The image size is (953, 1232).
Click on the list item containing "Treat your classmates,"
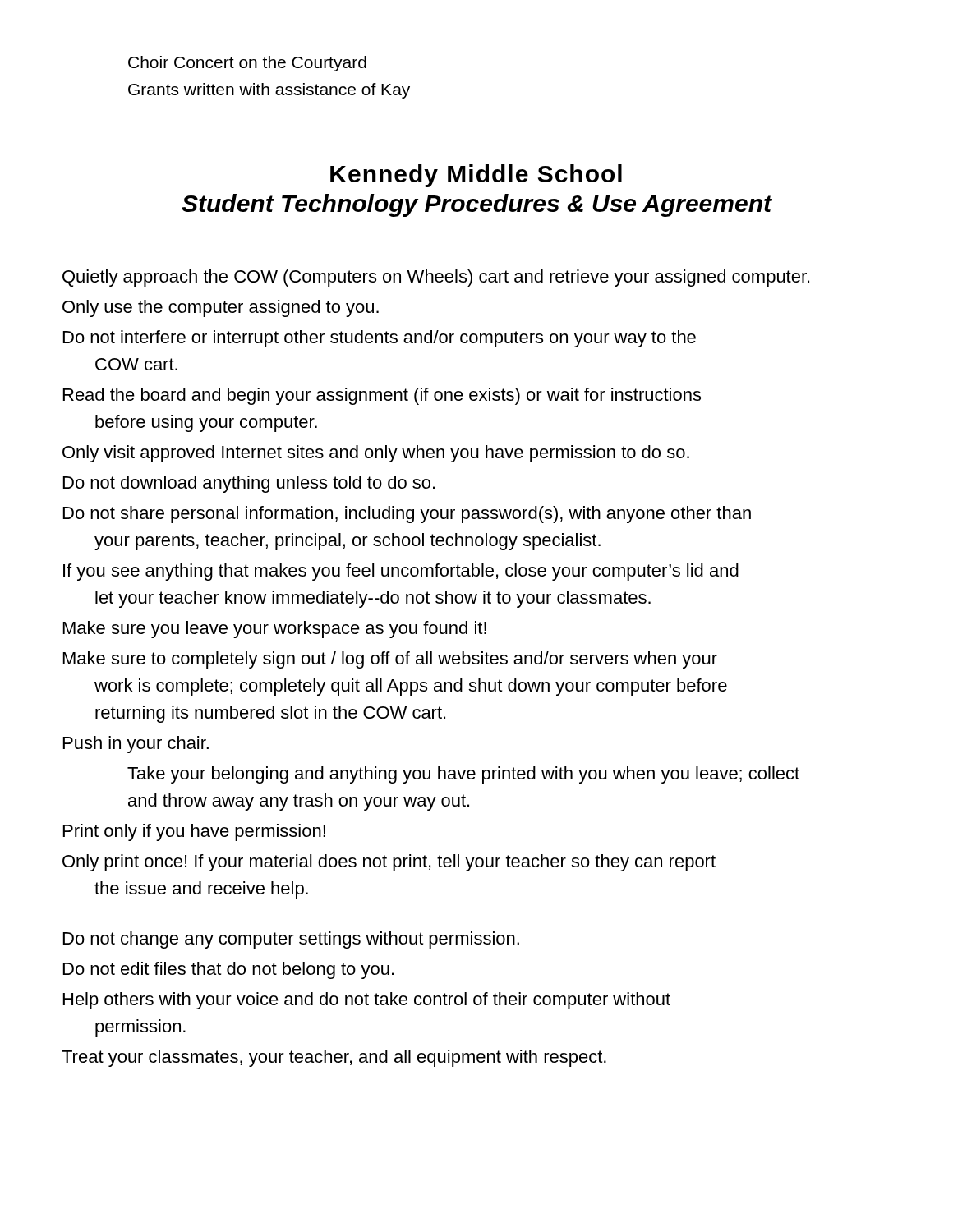[335, 1057]
